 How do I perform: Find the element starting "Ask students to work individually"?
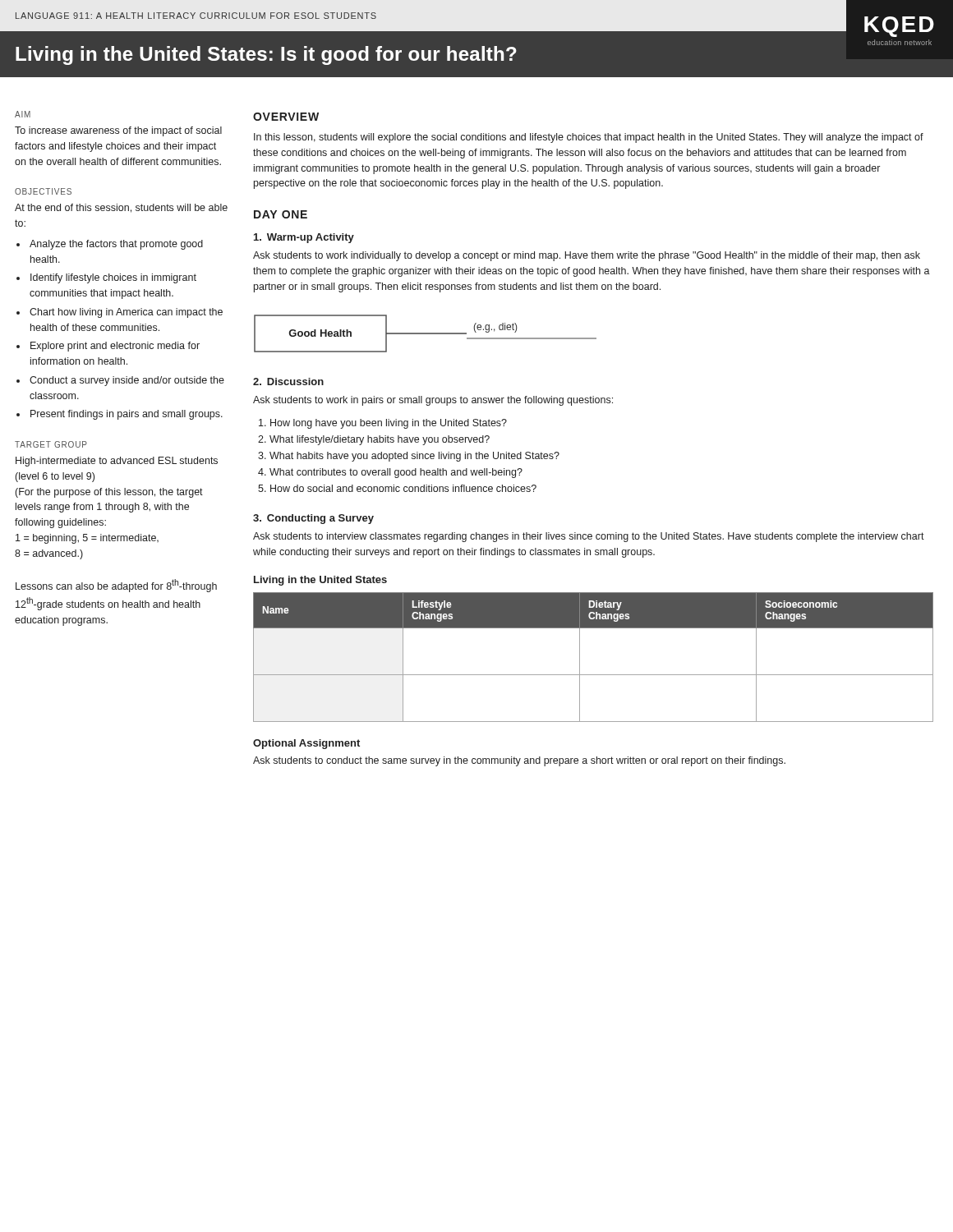pyautogui.click(x=591, y=271)
